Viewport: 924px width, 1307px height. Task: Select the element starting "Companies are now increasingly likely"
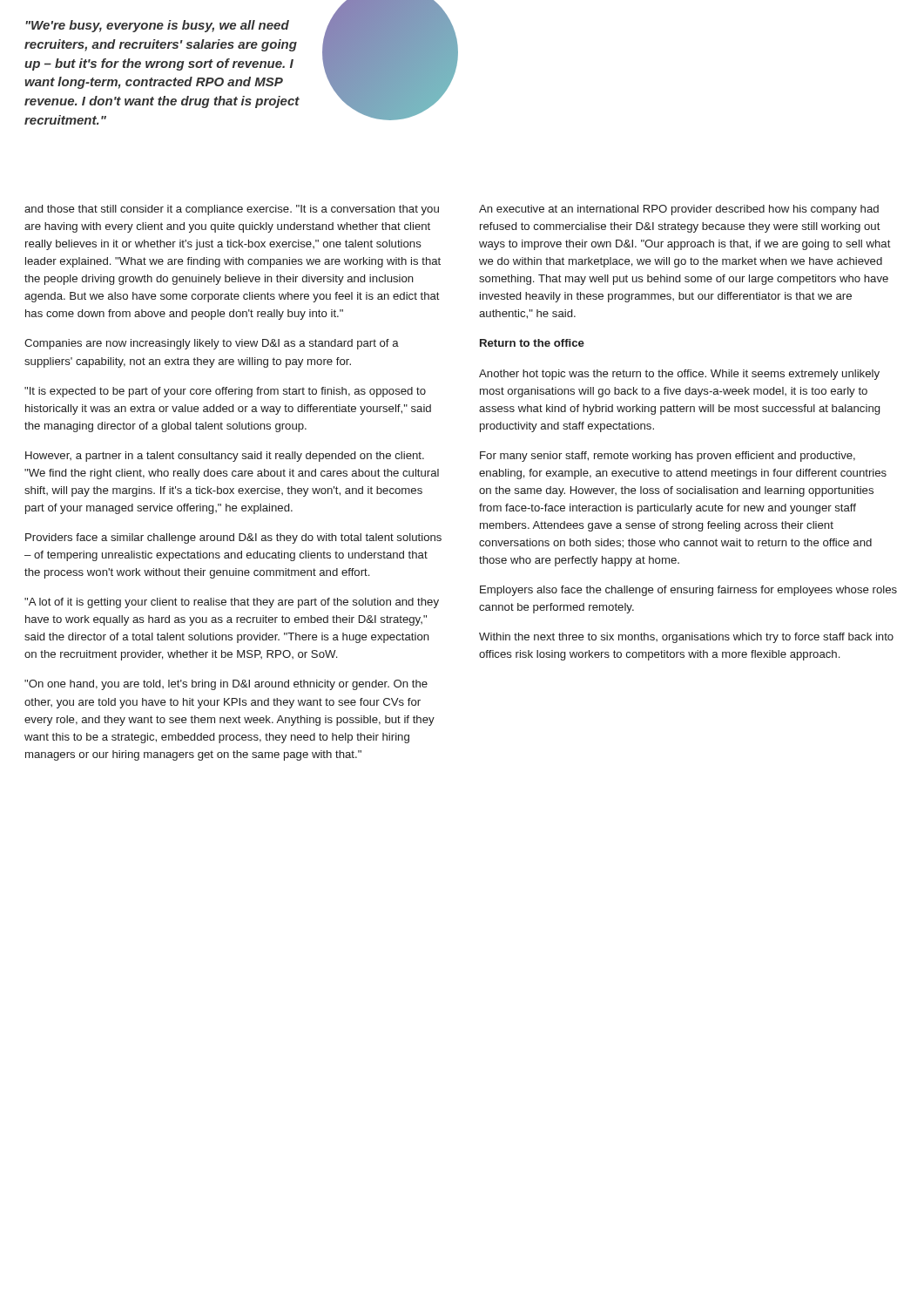tap(234, 352)
